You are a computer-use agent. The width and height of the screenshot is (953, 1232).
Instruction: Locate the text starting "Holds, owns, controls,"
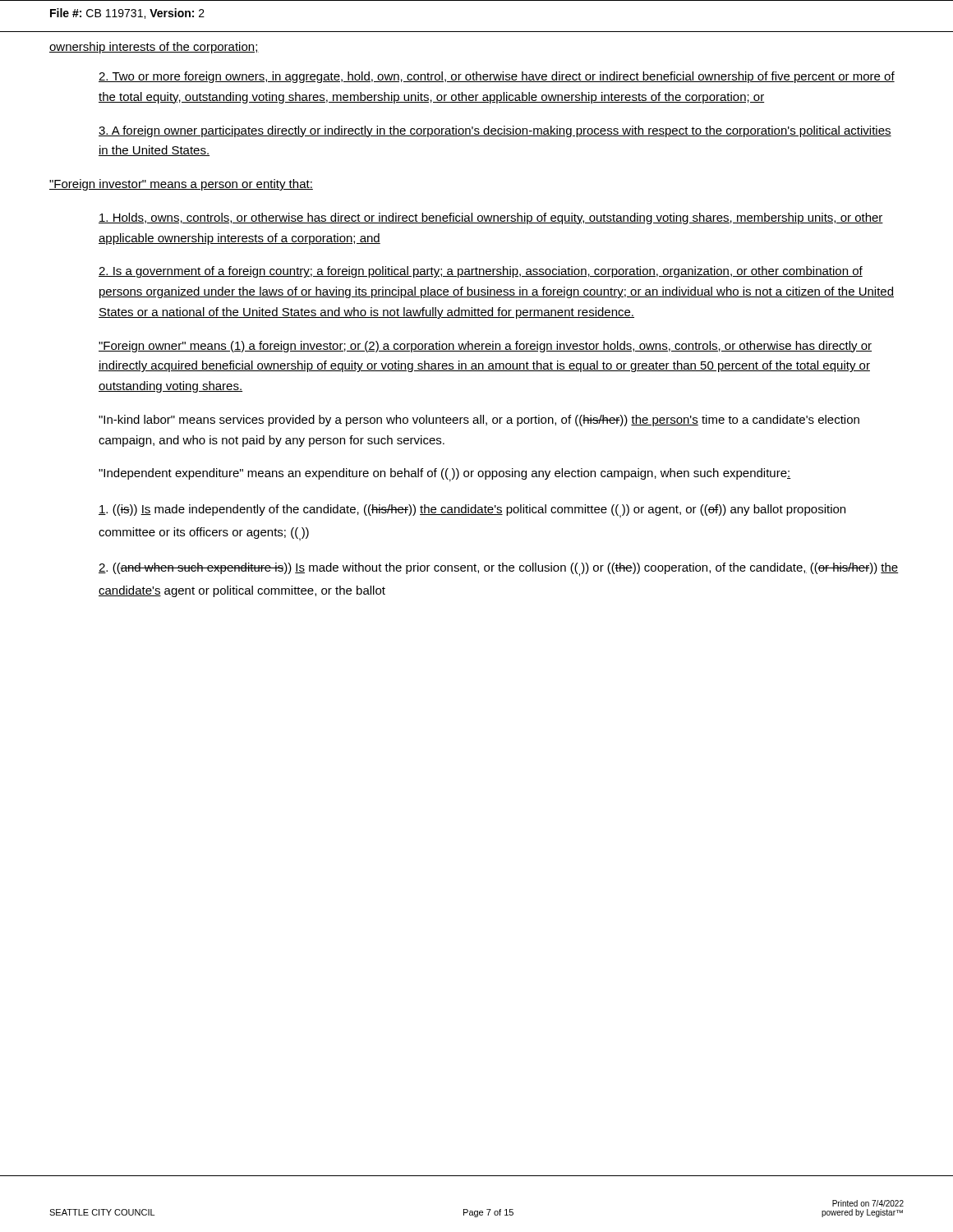click(491, 227)
